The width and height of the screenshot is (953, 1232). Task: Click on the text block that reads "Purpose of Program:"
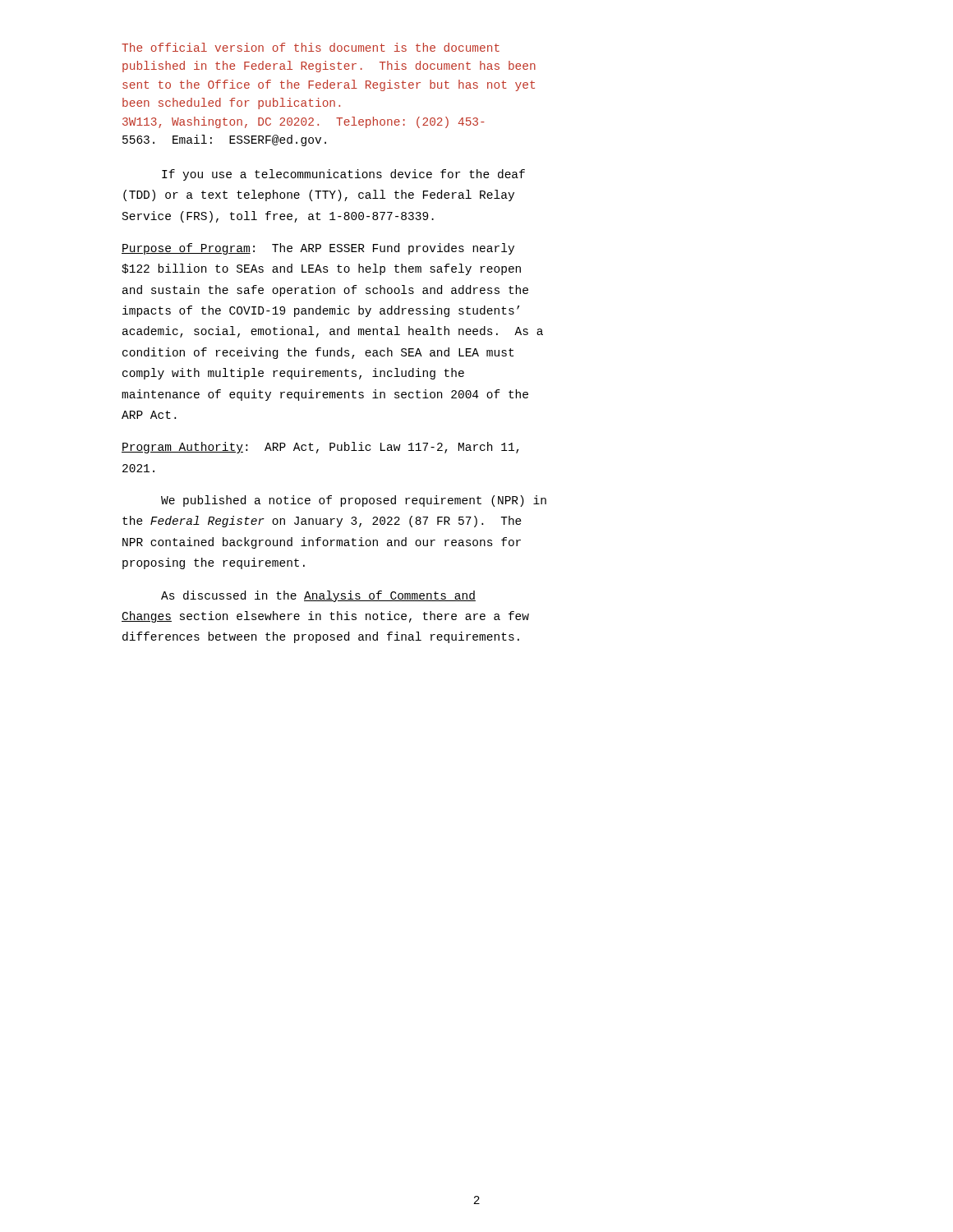(318, 249)
